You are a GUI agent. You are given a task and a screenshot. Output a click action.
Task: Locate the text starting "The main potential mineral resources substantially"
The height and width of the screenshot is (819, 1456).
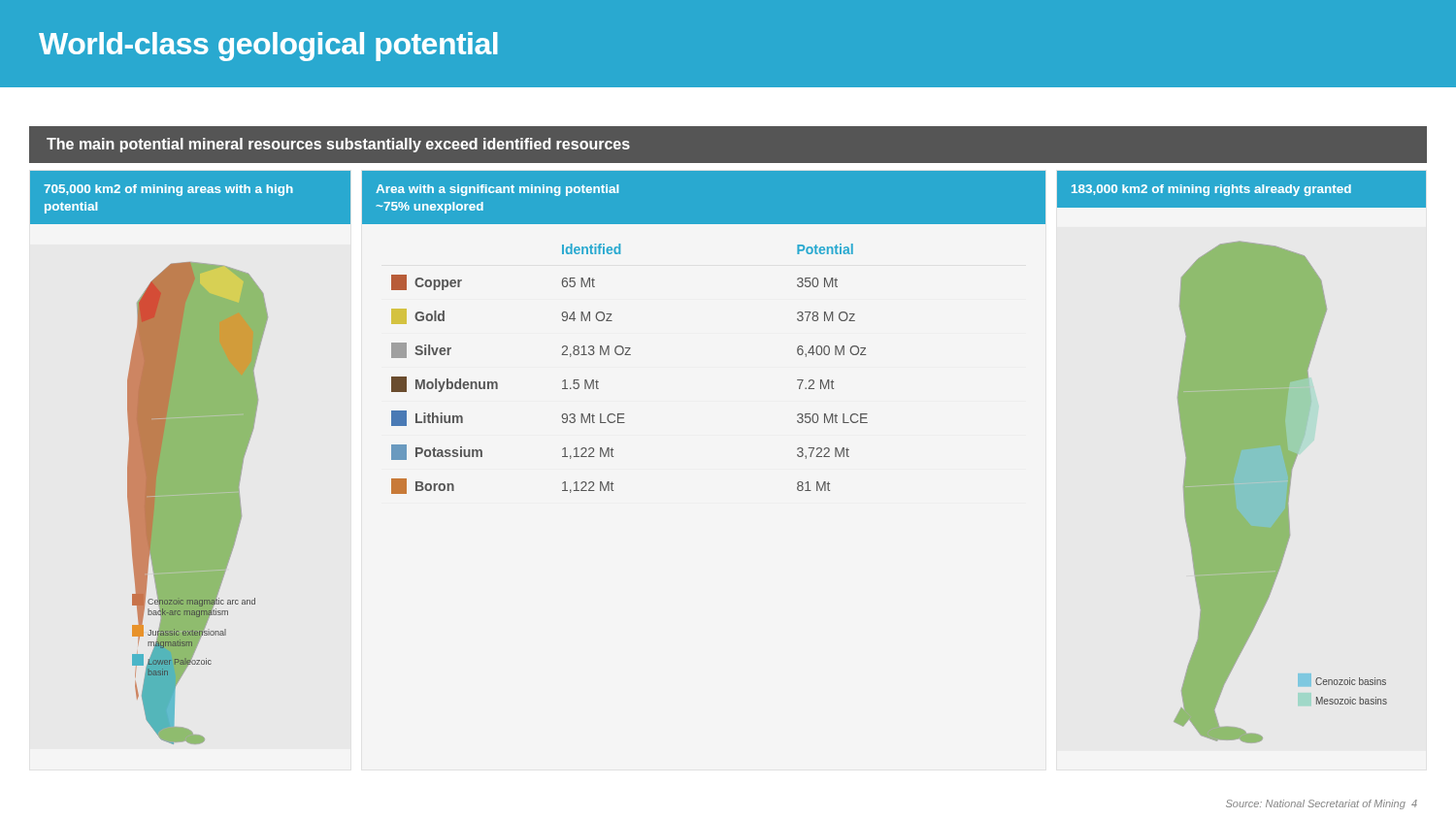[x=338, y=145]
